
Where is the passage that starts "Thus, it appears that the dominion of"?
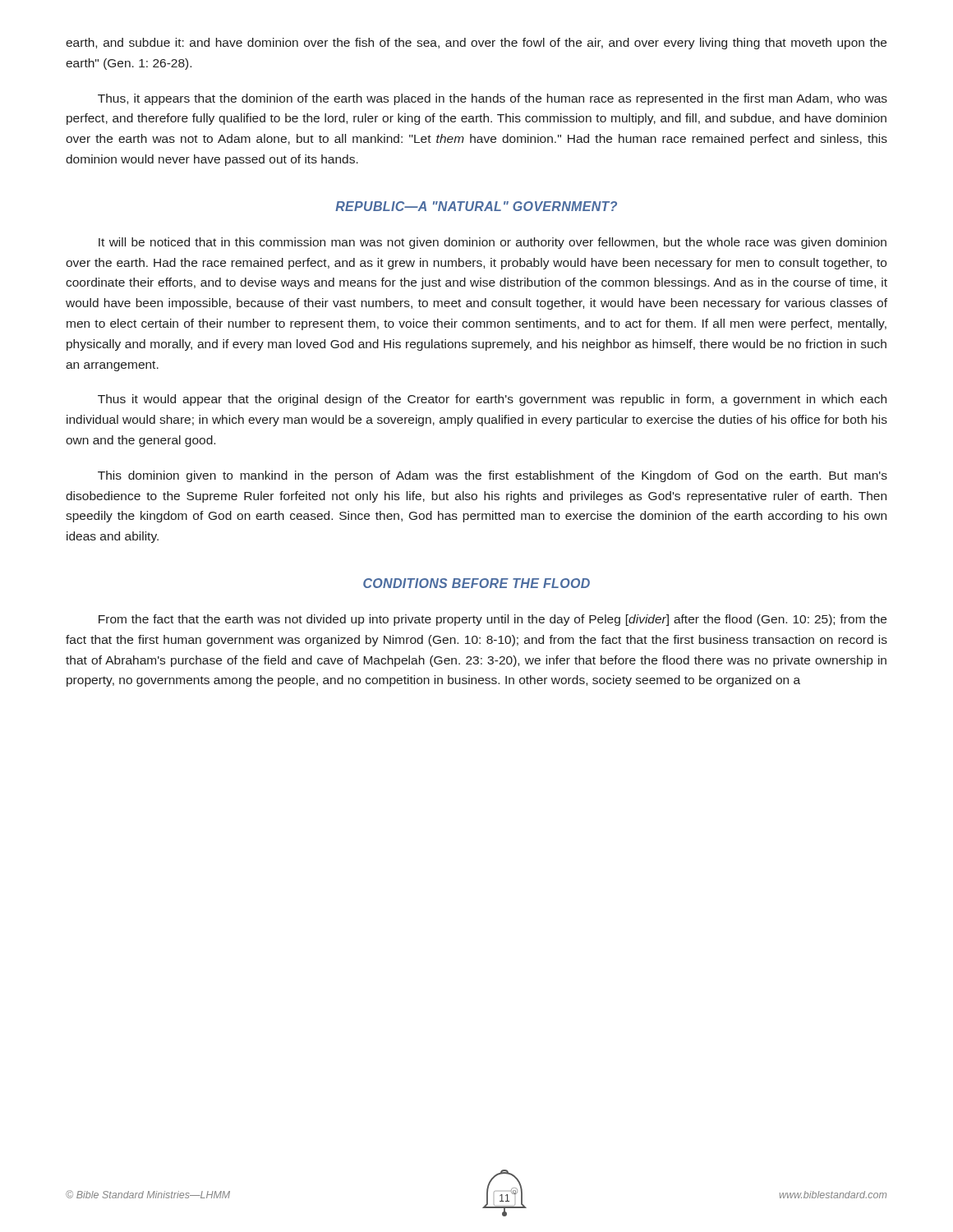coord(476,128)
